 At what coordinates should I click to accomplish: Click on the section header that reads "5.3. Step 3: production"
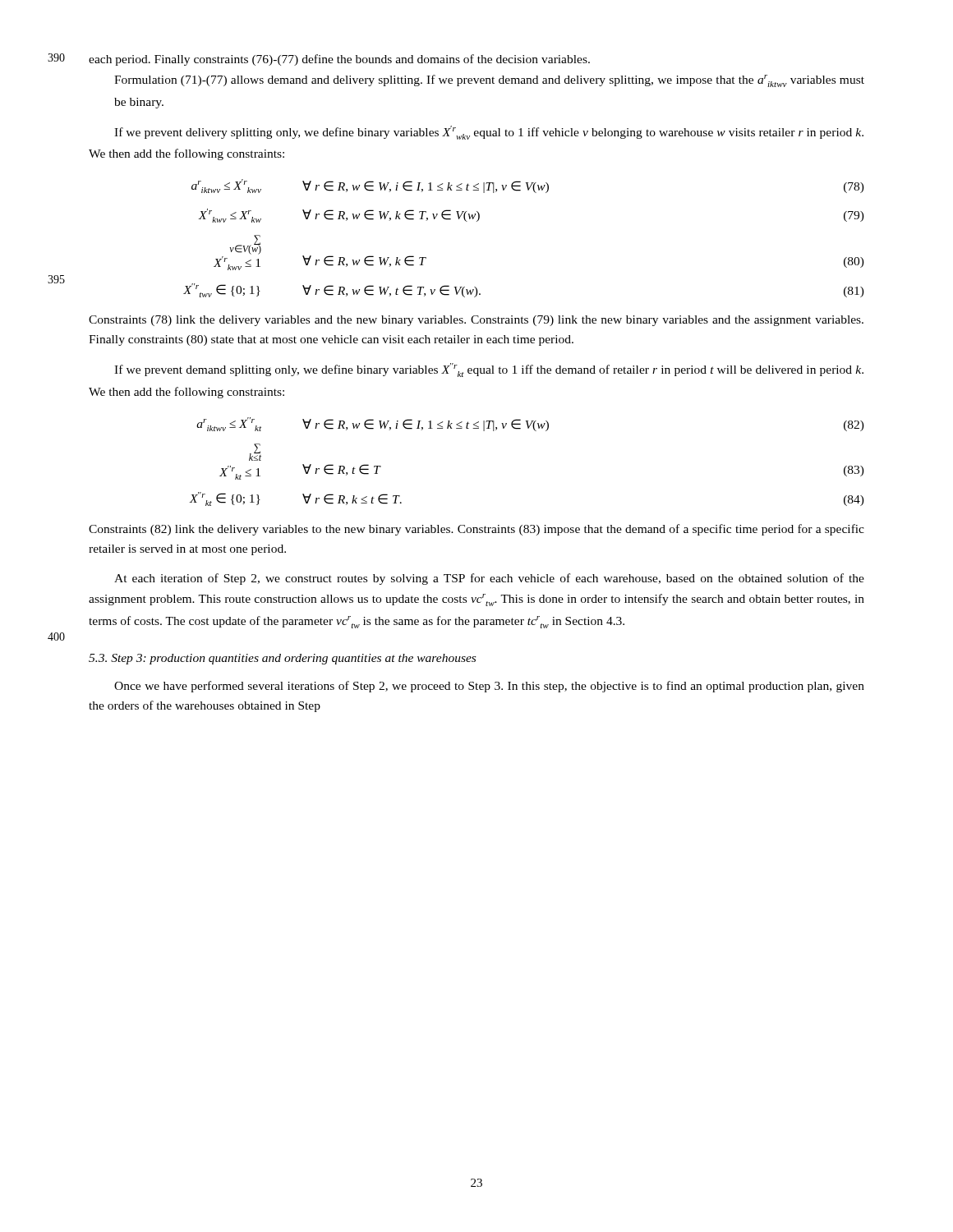coord(283,657)
